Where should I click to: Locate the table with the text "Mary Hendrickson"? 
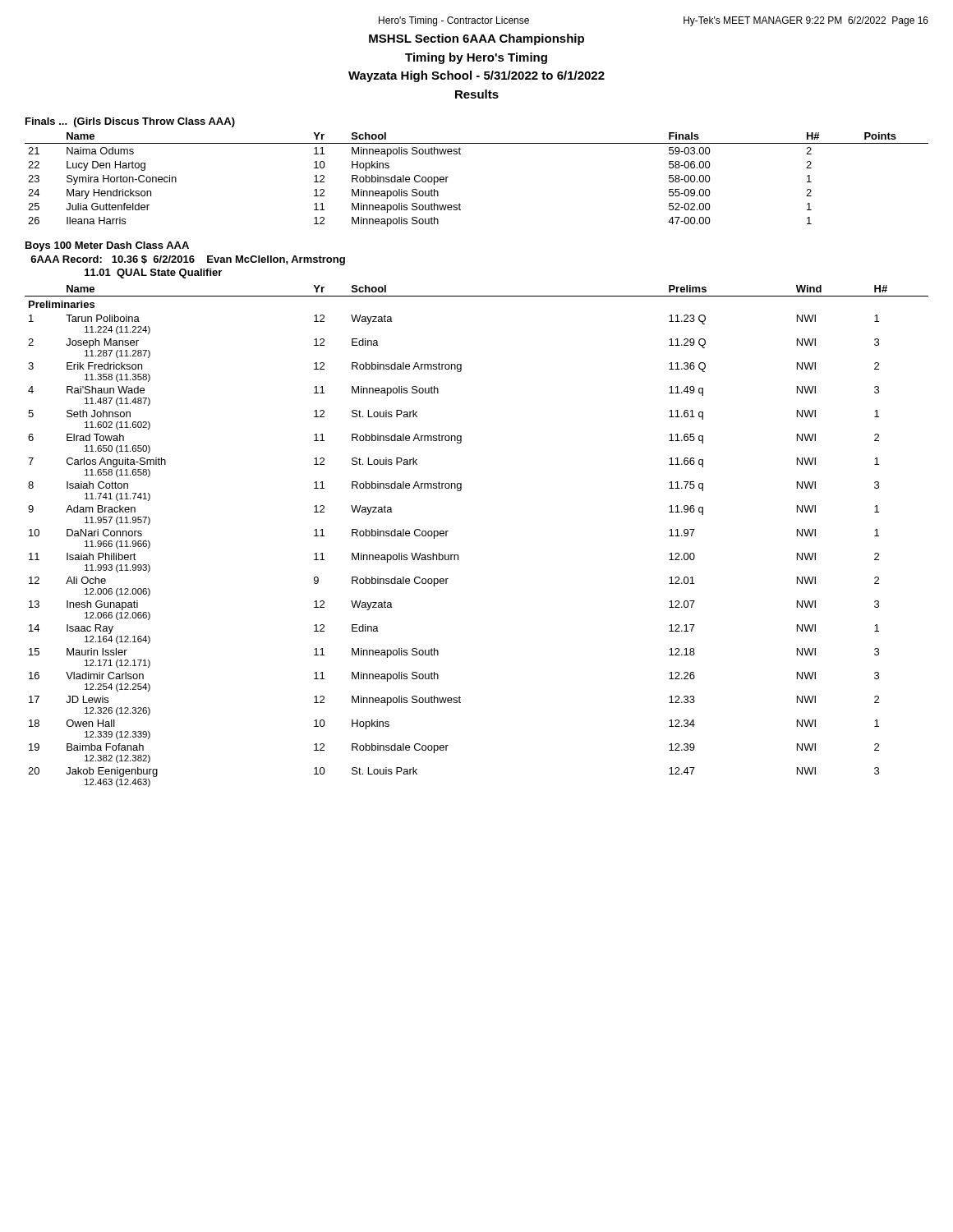[x=476, y=178]
